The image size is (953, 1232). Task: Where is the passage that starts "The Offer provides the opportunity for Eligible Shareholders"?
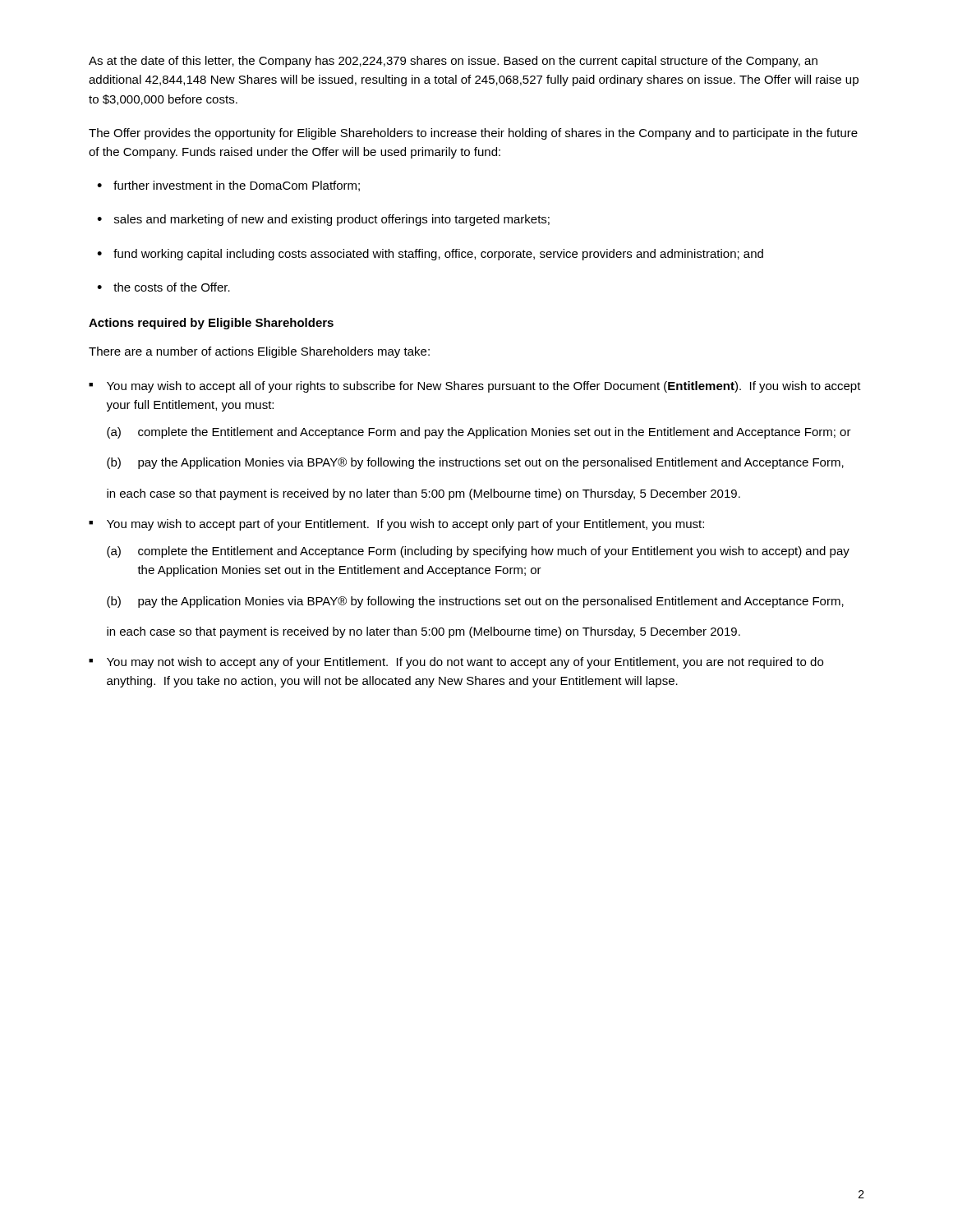(473, 142)
